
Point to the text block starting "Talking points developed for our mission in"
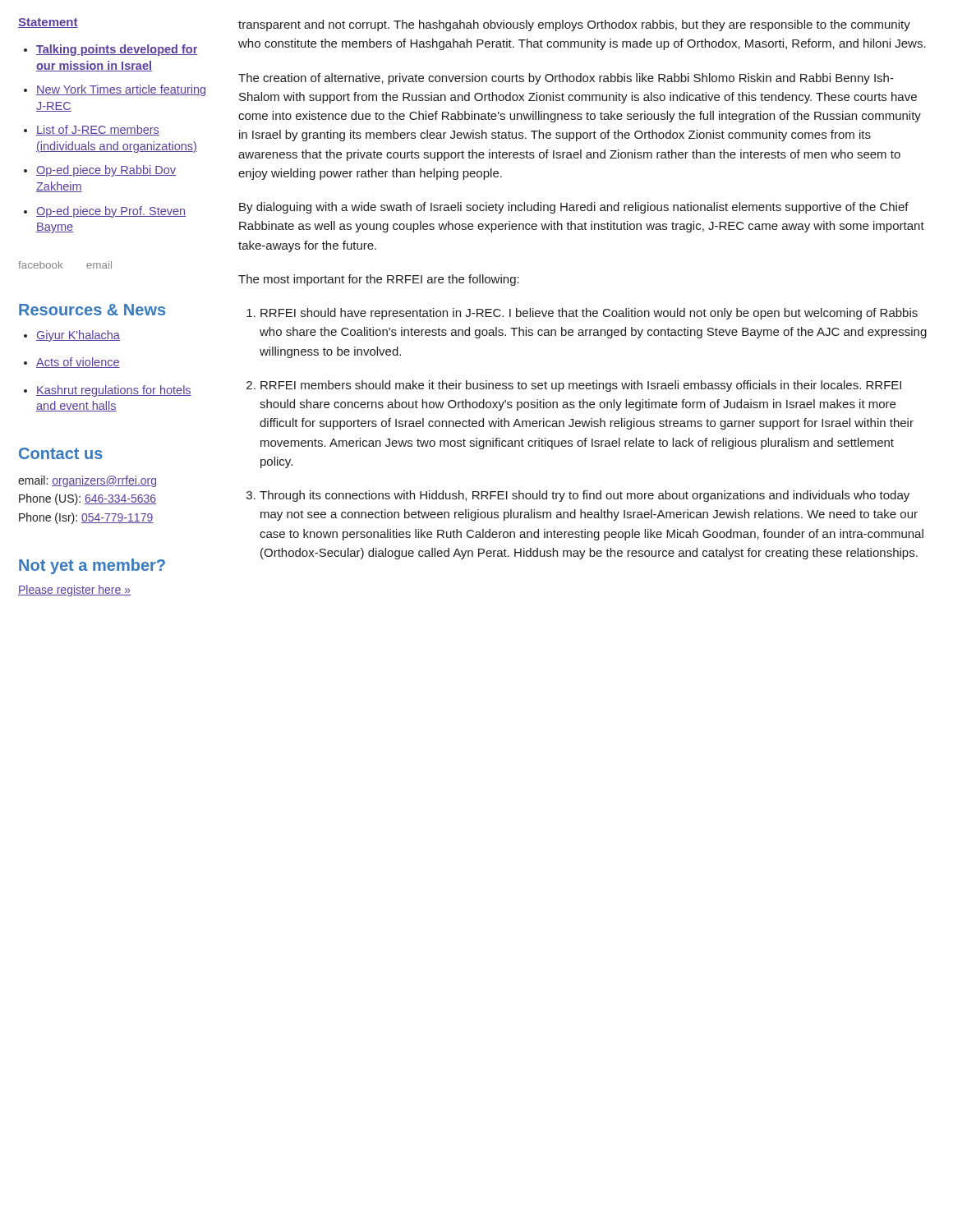pyautogui.click(x=117, y=57)
